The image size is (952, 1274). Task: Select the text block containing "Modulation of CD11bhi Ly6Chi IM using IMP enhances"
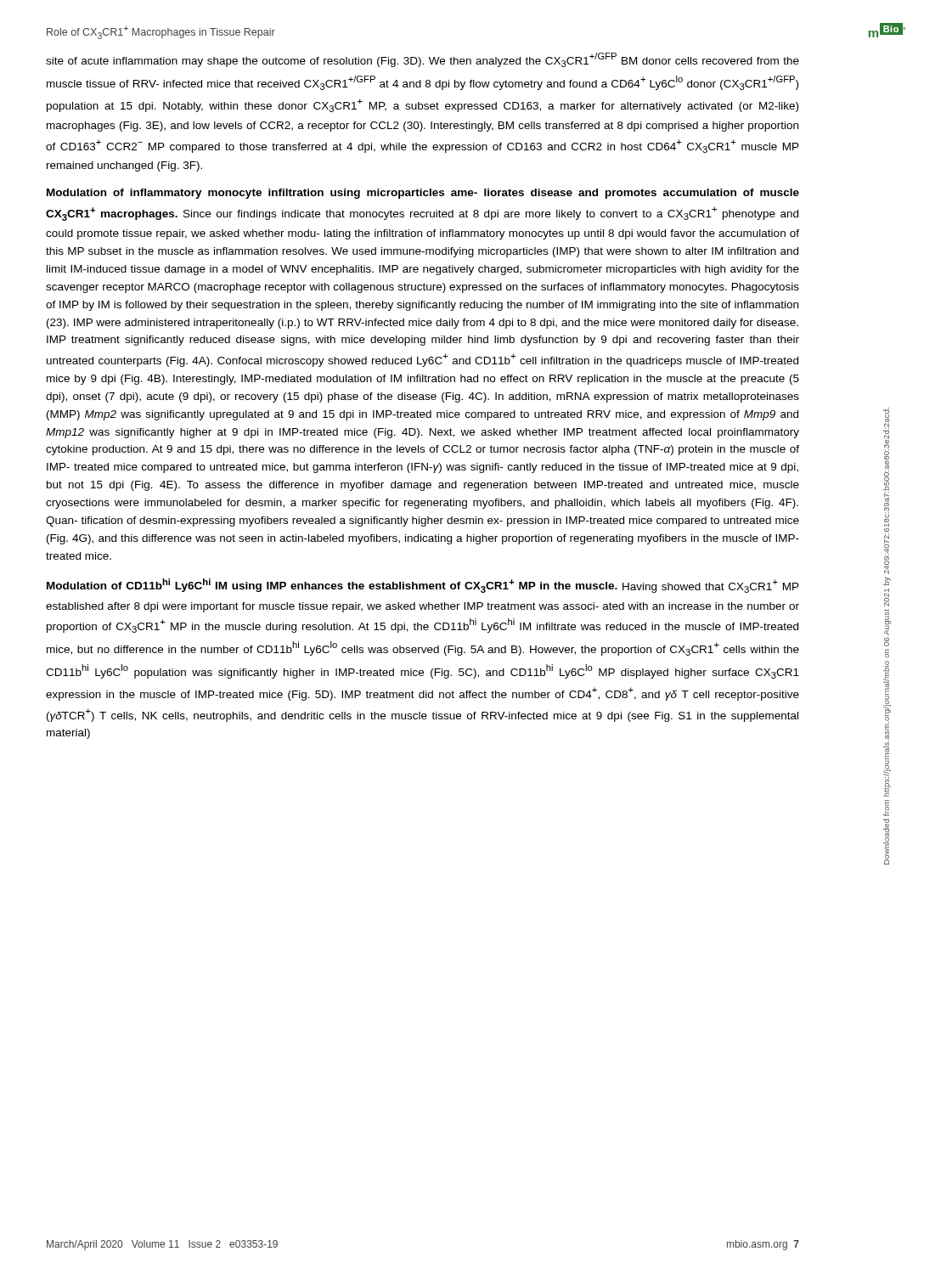422,658
